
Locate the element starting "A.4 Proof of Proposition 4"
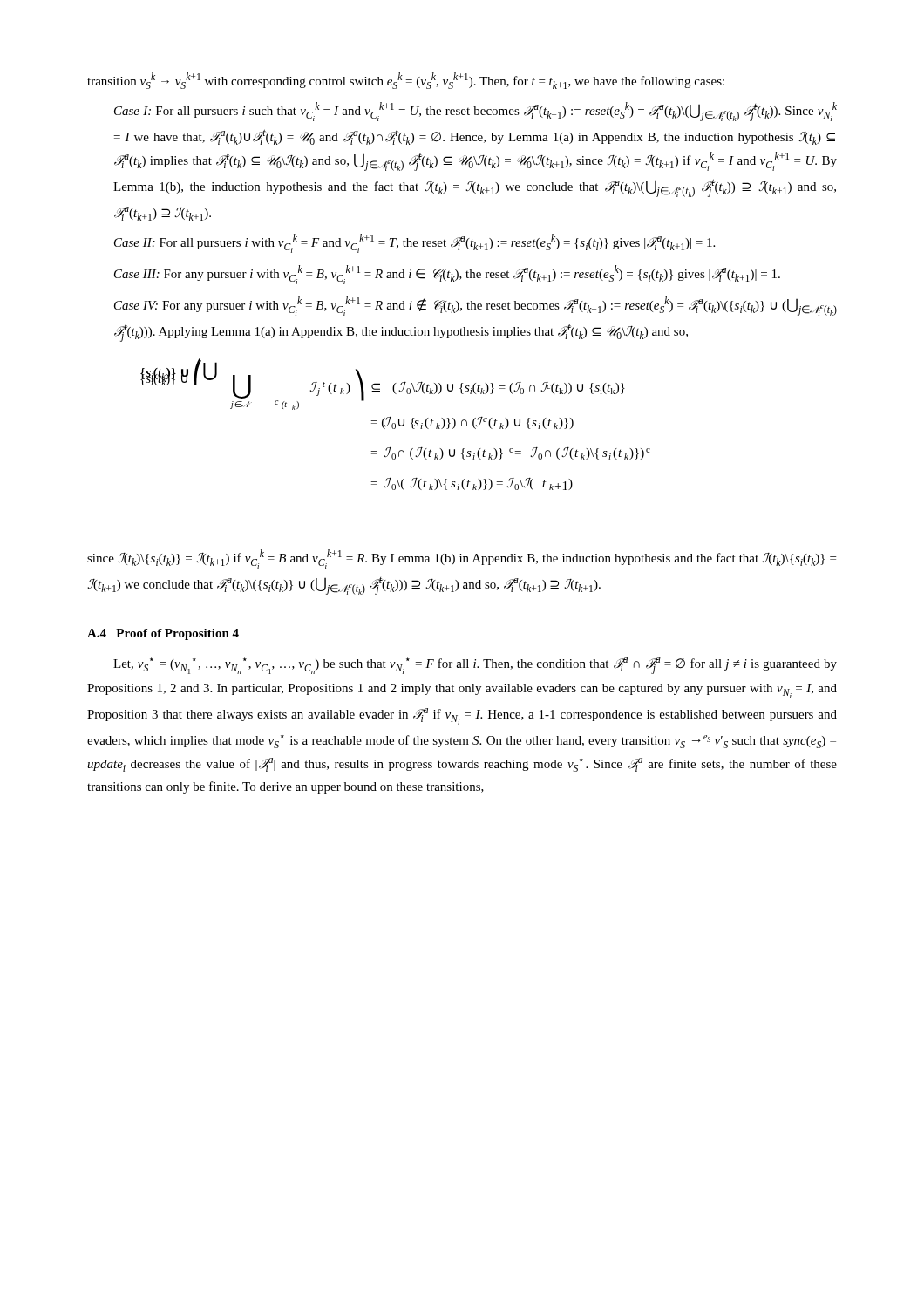[163, 634]
